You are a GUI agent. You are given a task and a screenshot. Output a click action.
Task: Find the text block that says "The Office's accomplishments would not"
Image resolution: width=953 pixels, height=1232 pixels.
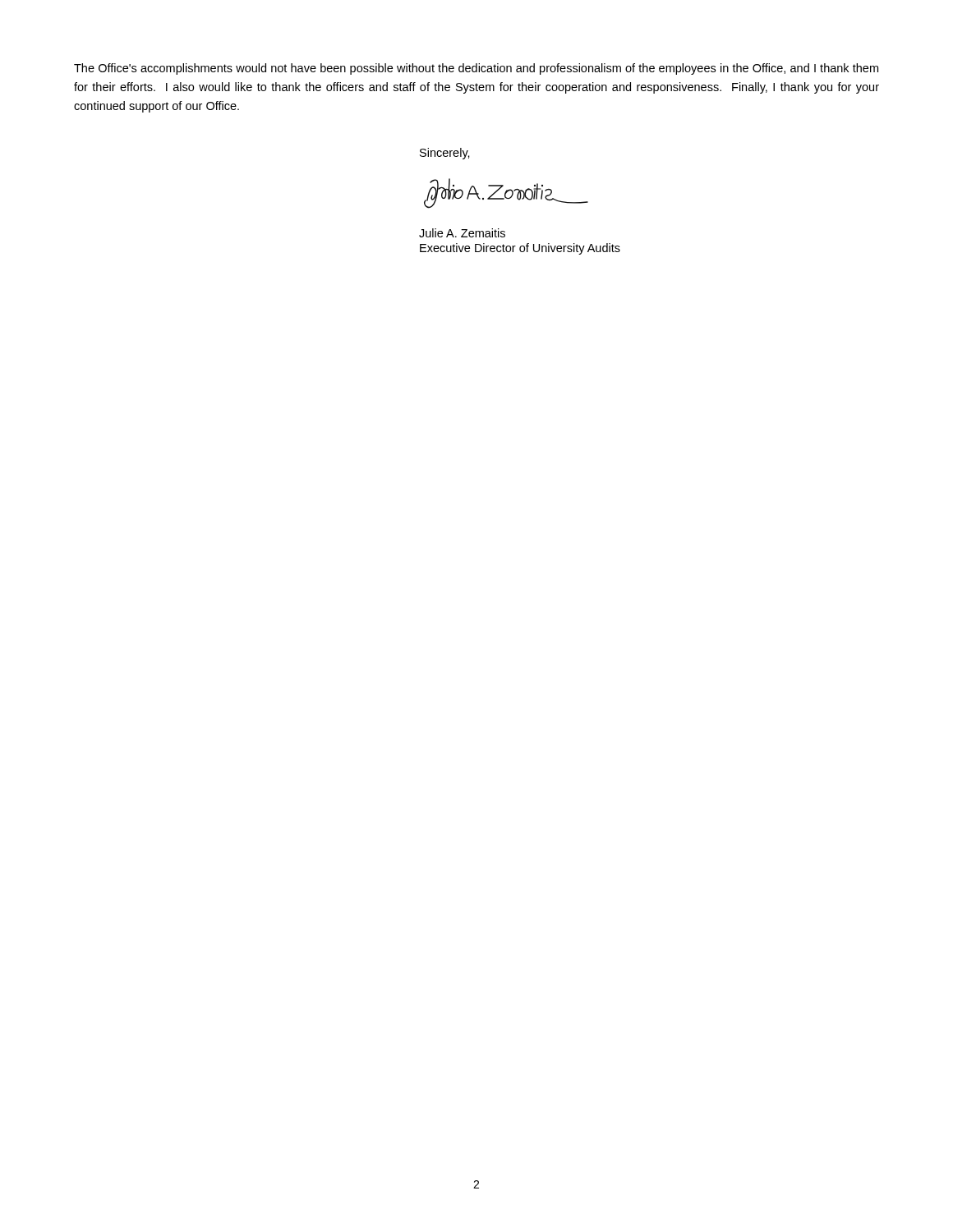coord(476,87)
